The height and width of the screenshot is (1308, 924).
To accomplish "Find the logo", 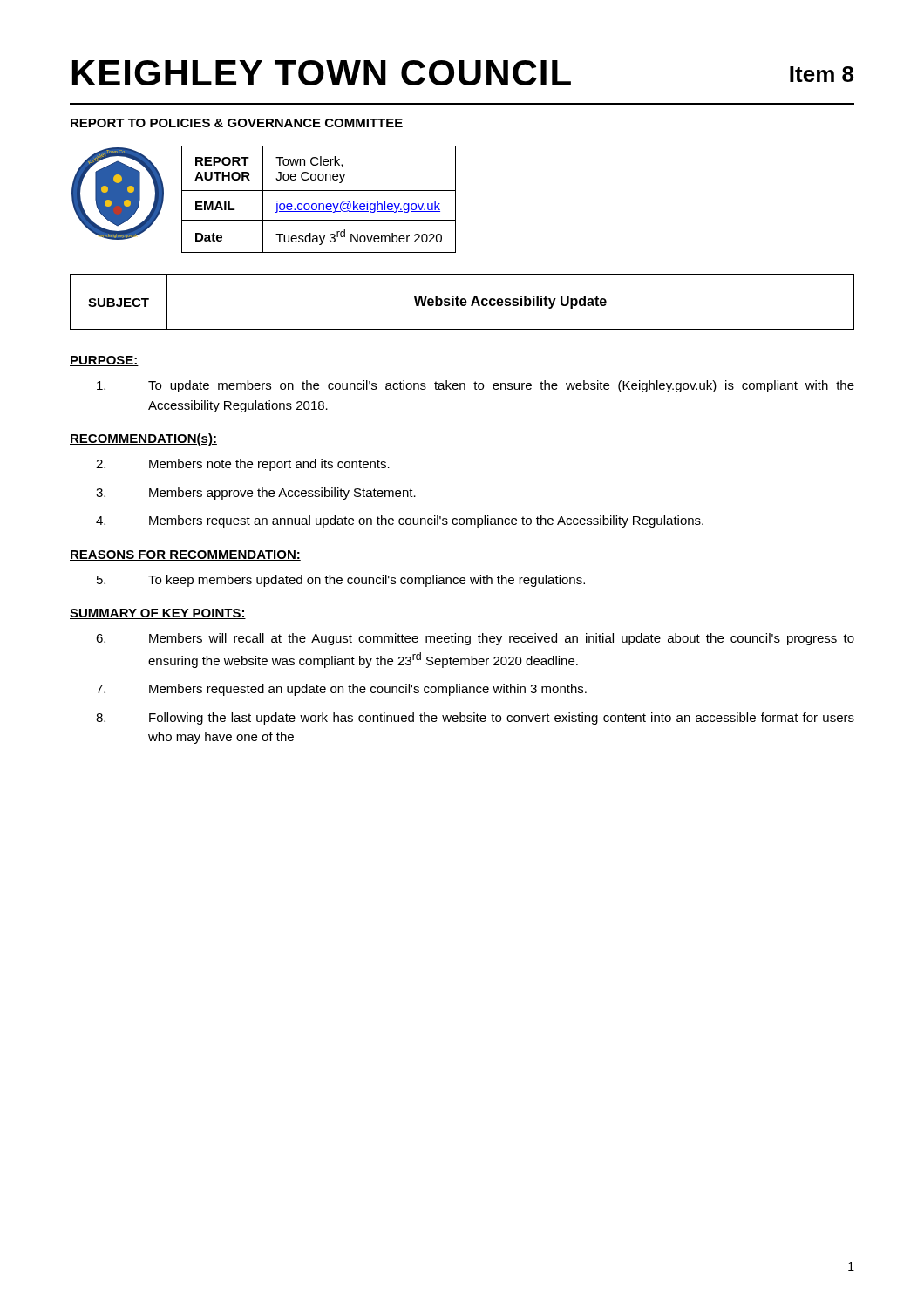I will 118,194.
